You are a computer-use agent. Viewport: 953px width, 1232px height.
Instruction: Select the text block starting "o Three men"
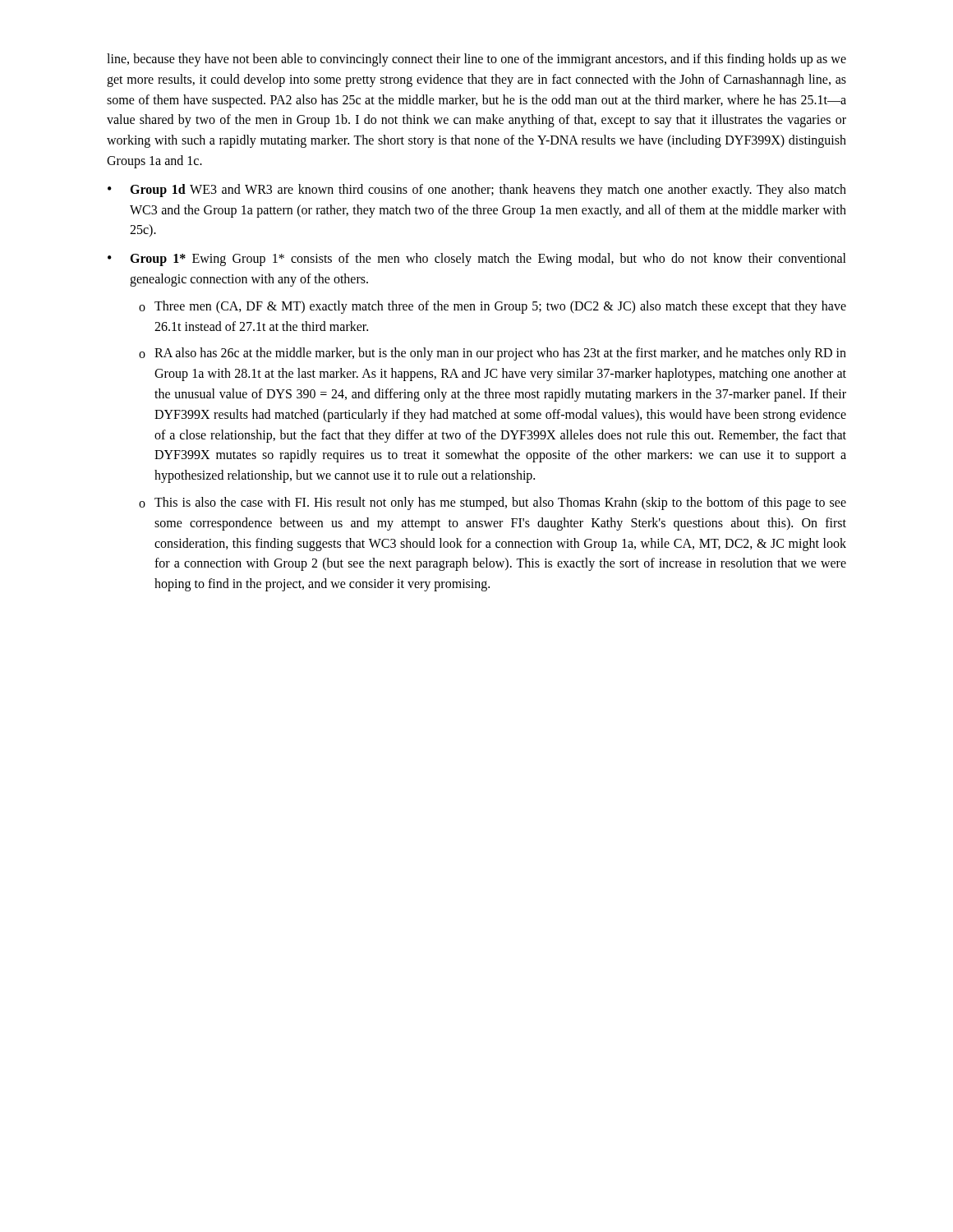(488, 317)
